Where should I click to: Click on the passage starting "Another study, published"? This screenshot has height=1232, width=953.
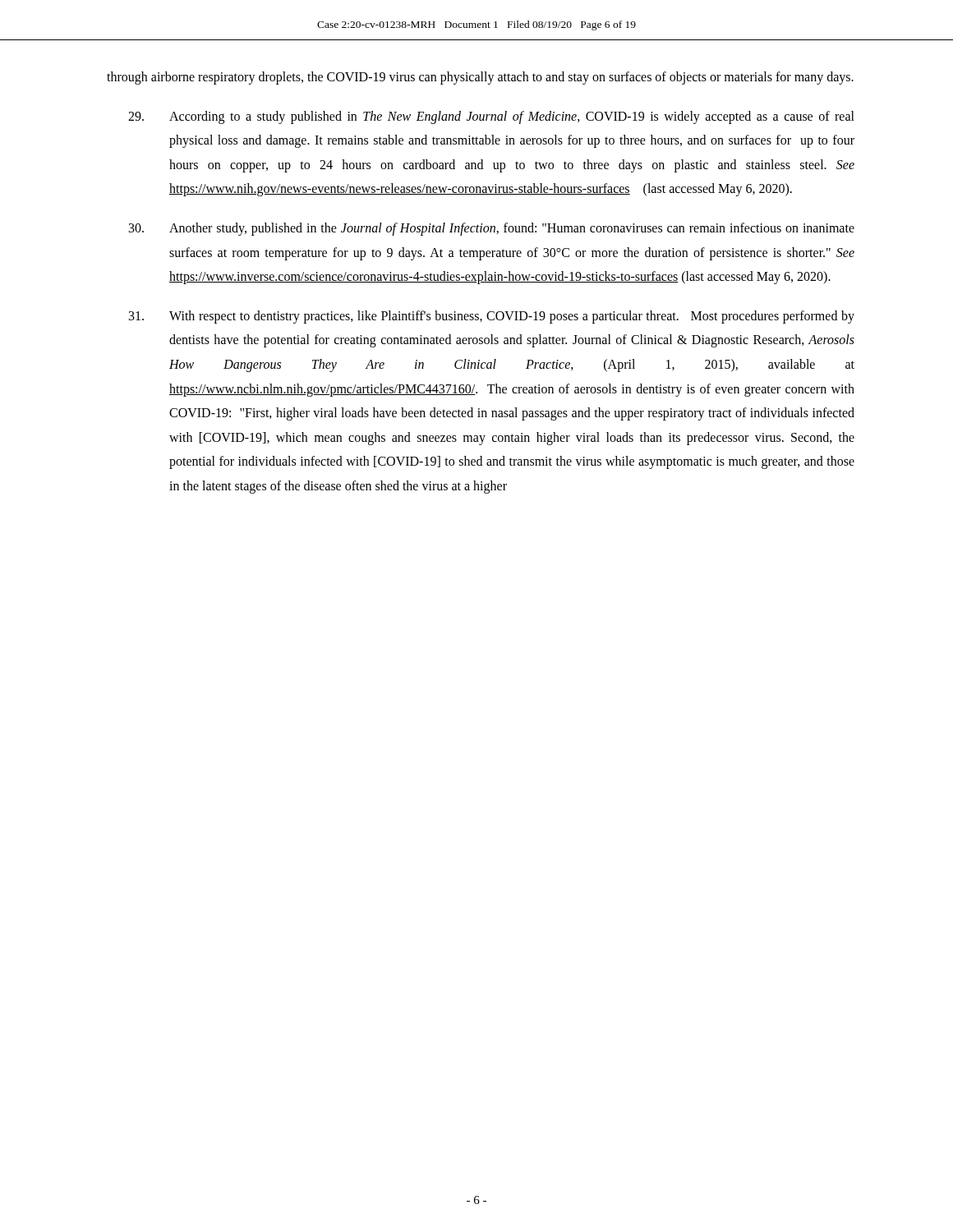(481, 252)
